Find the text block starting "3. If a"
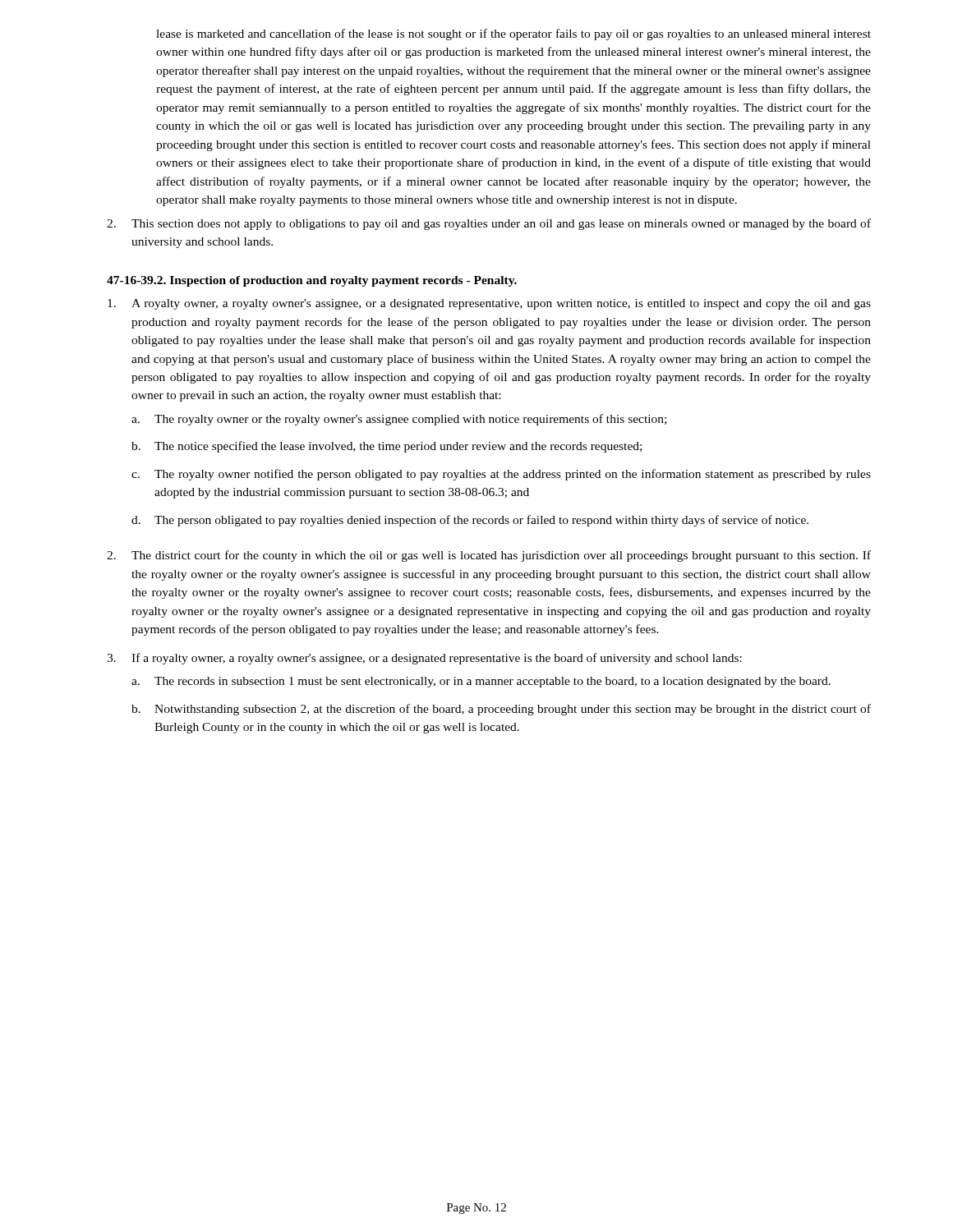 pyautogui.click(x=489, y=697)
